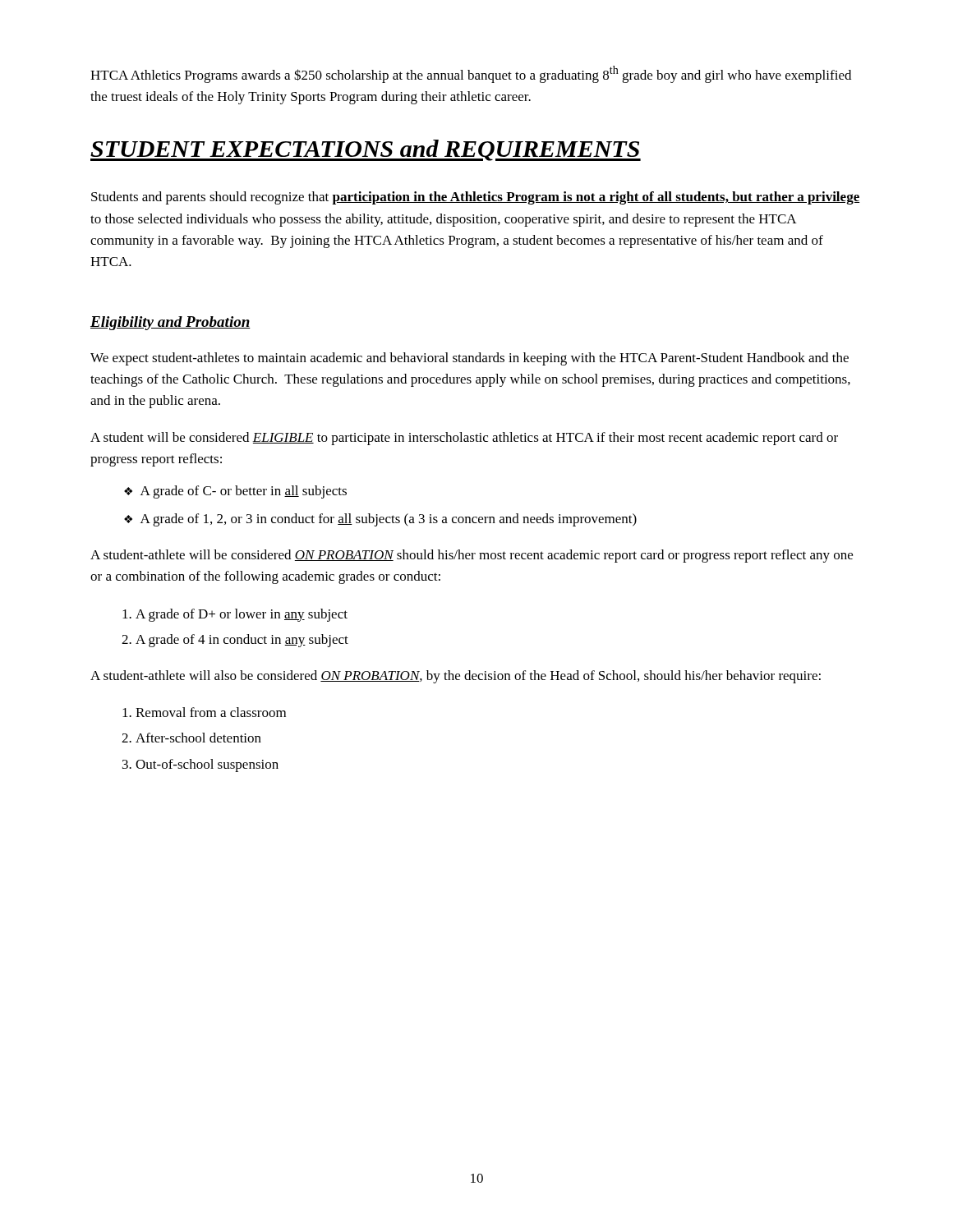The image size is (953, 1232).
Task: Find the element starting "Students and parents"
Action: (x=475, y=229)
